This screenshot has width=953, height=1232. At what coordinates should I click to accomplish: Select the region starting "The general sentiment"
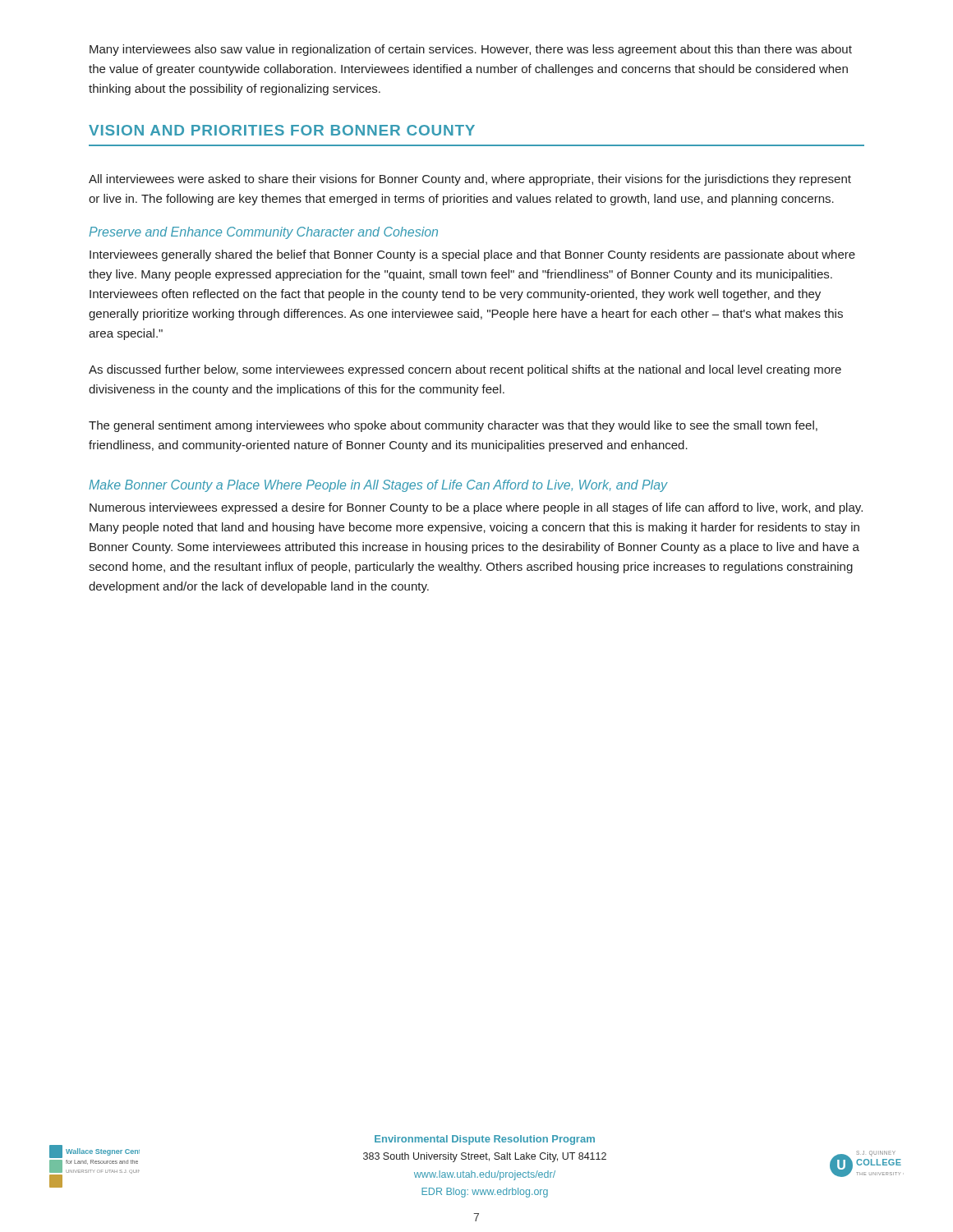(453, 435)
